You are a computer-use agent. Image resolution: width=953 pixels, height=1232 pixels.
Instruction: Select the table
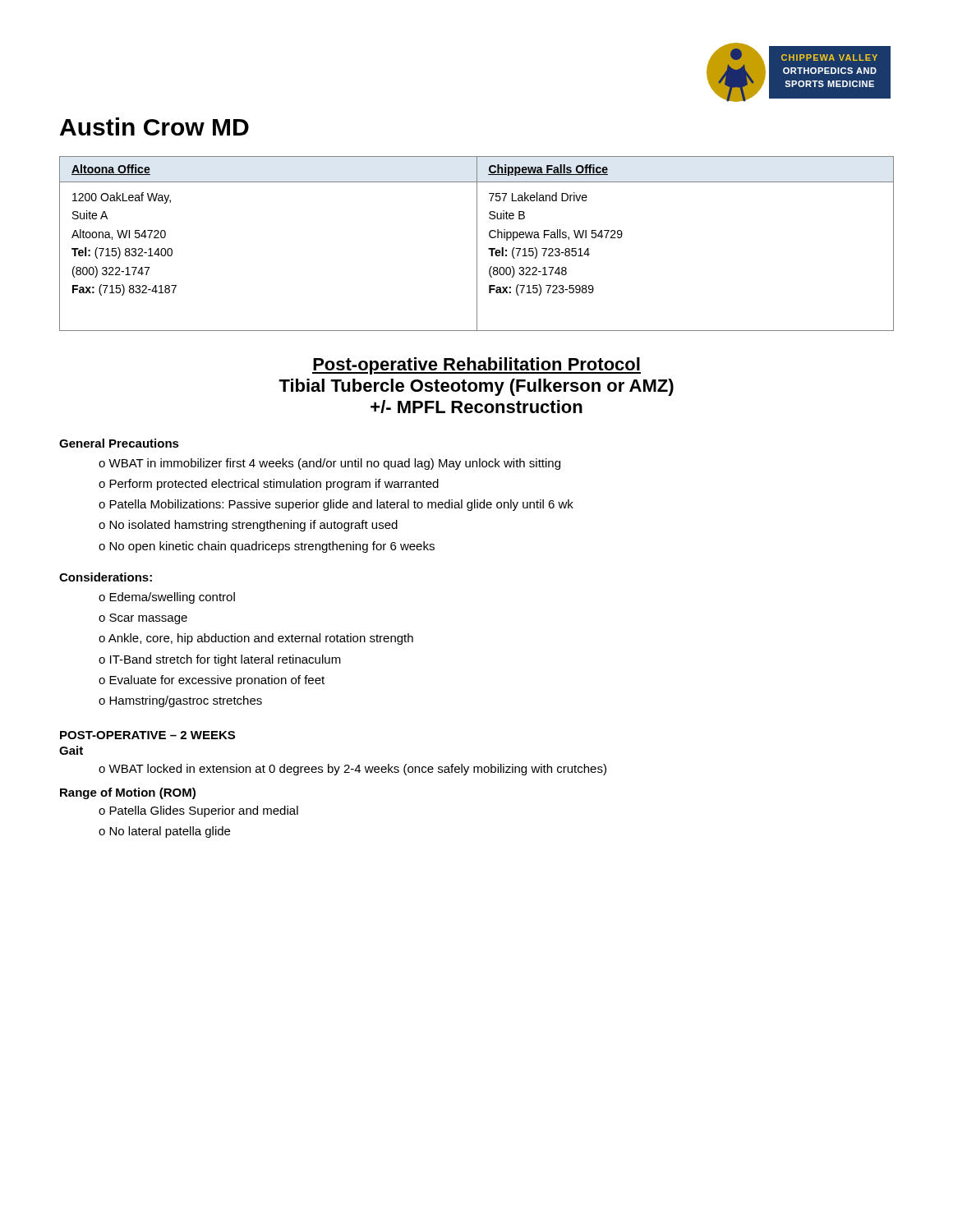(x=476, y=243)
